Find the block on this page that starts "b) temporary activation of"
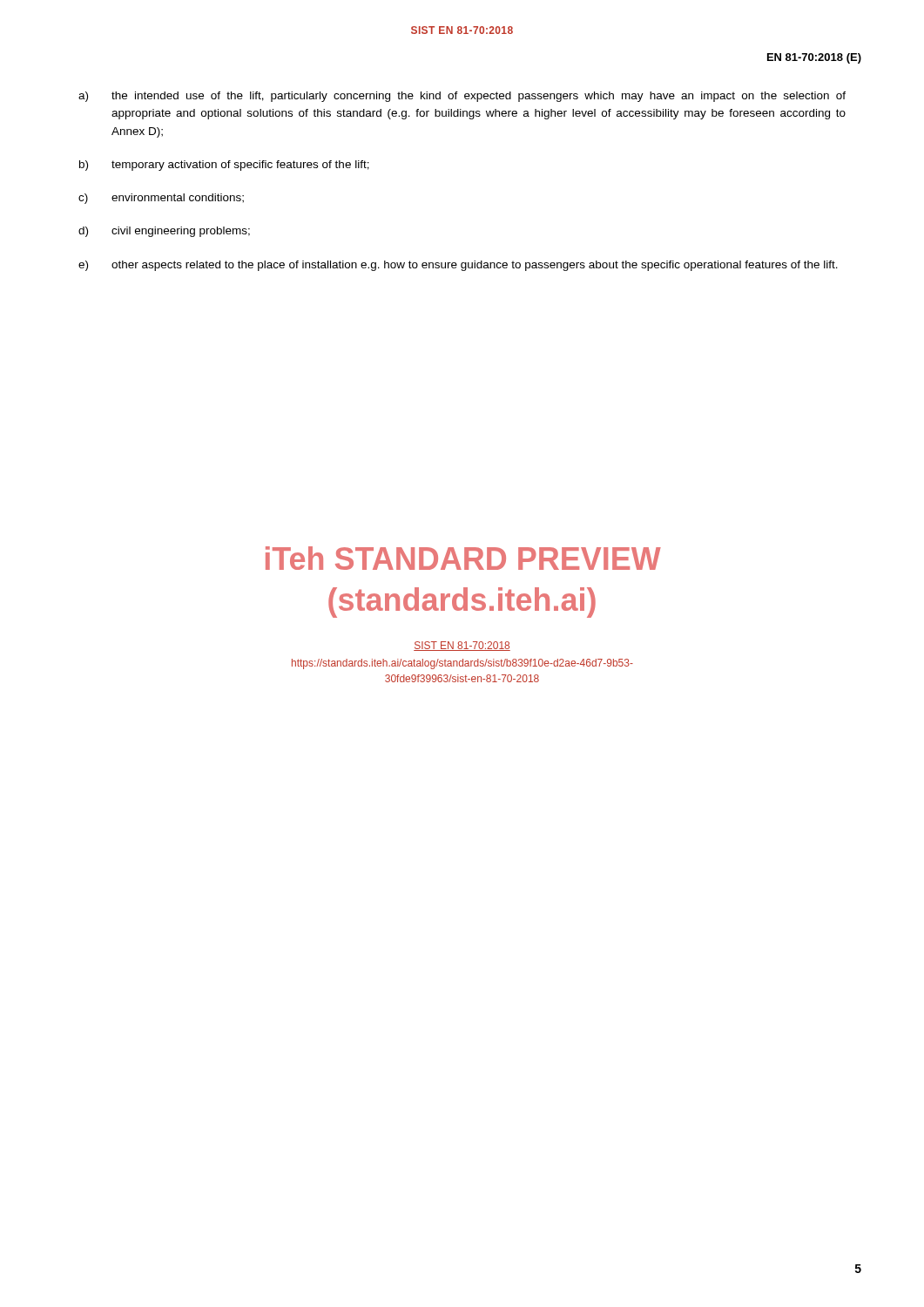 [x=224, y=166]
